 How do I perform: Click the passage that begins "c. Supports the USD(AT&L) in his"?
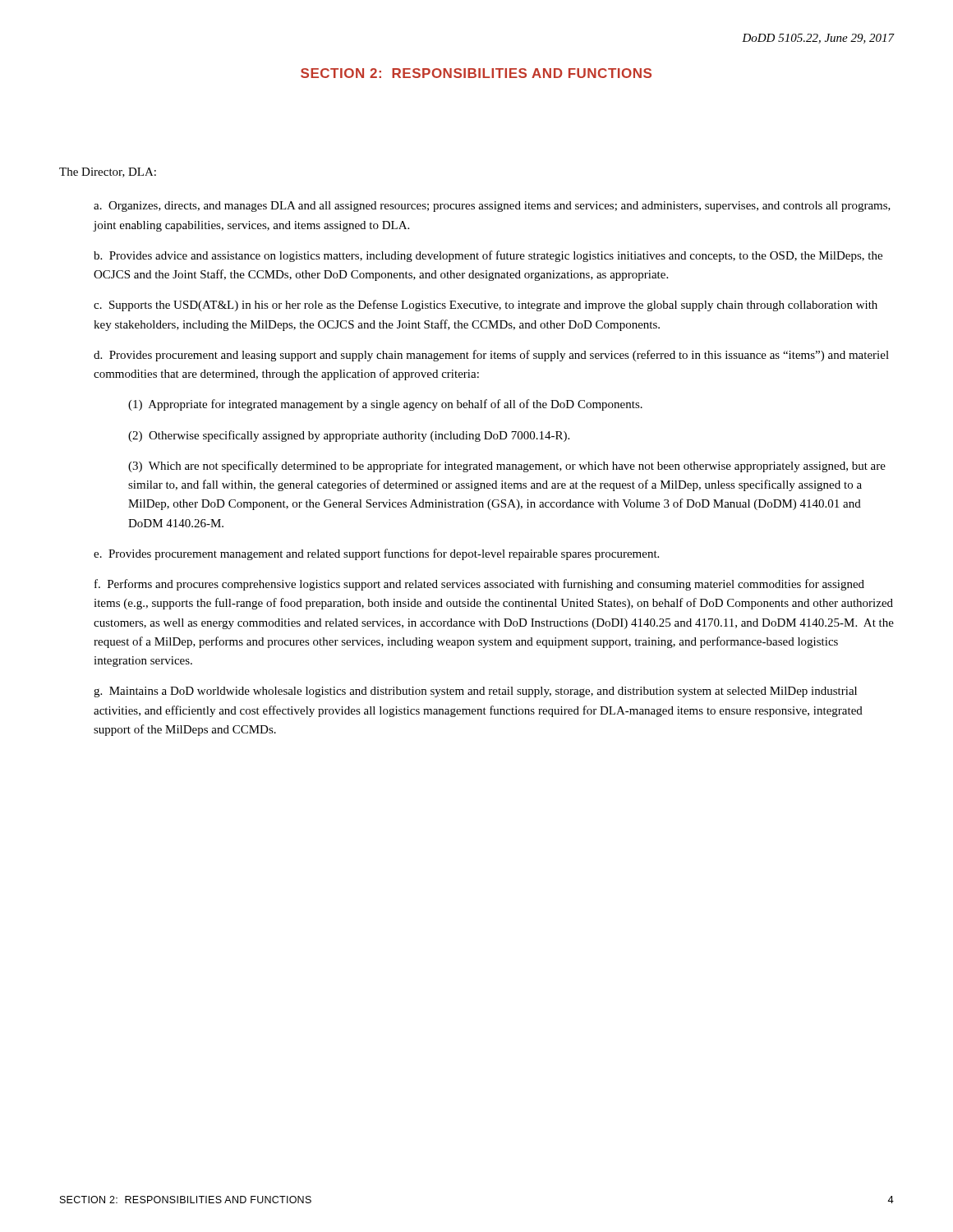coord(486,314)
